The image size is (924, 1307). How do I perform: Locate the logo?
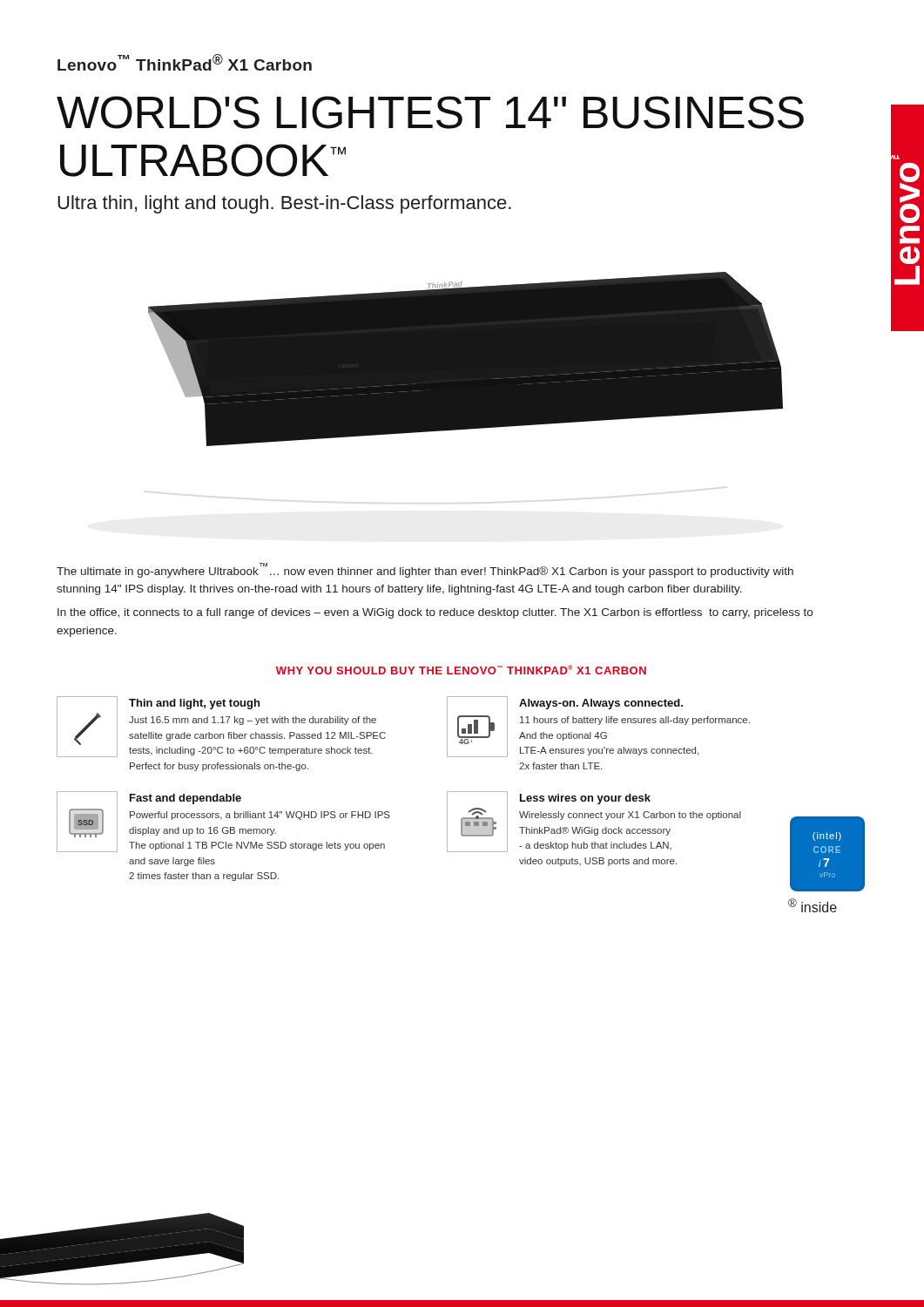[x=827, y=853]
